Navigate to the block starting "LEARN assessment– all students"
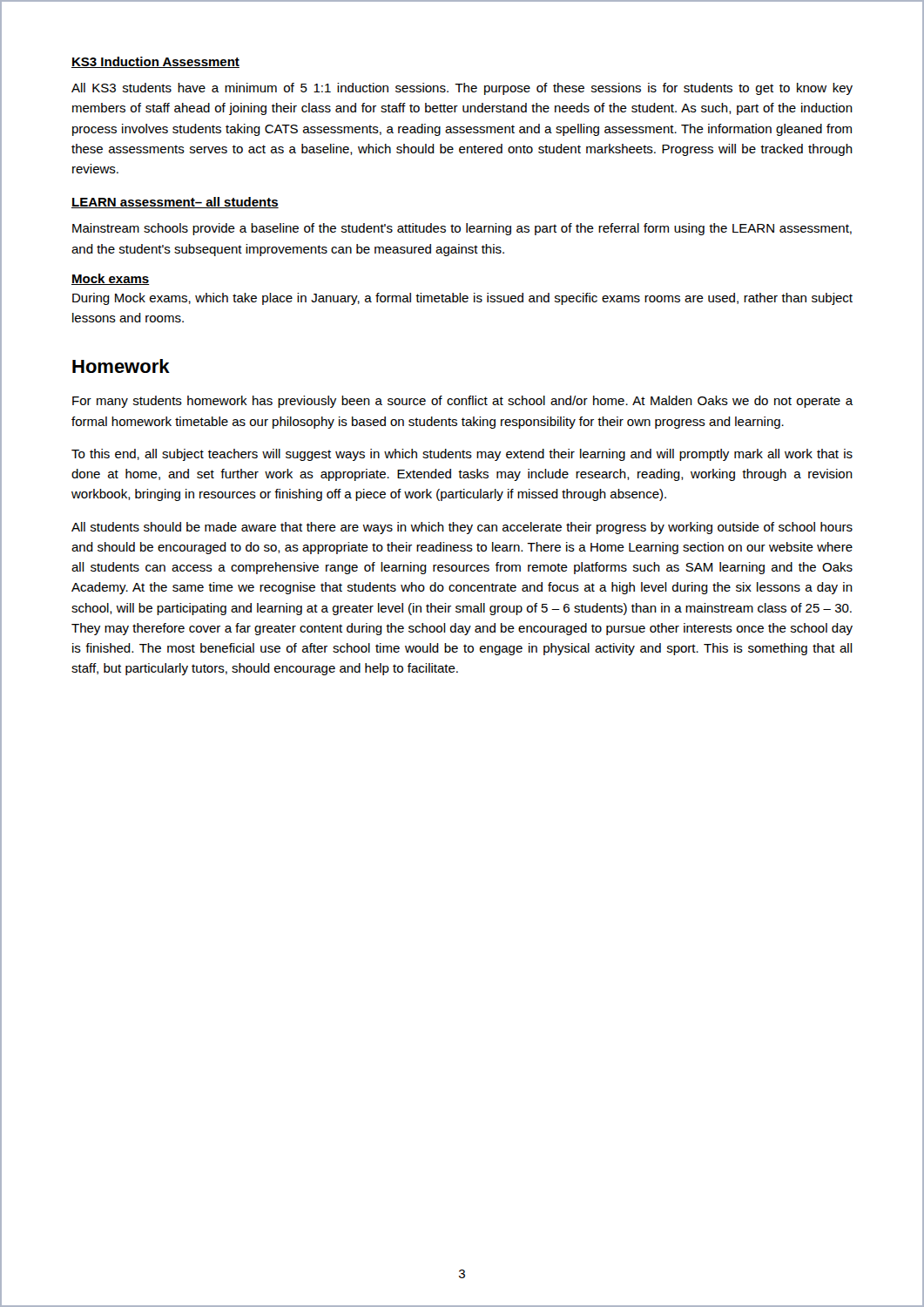The image size is (924, 1307). tap(177, 202)
